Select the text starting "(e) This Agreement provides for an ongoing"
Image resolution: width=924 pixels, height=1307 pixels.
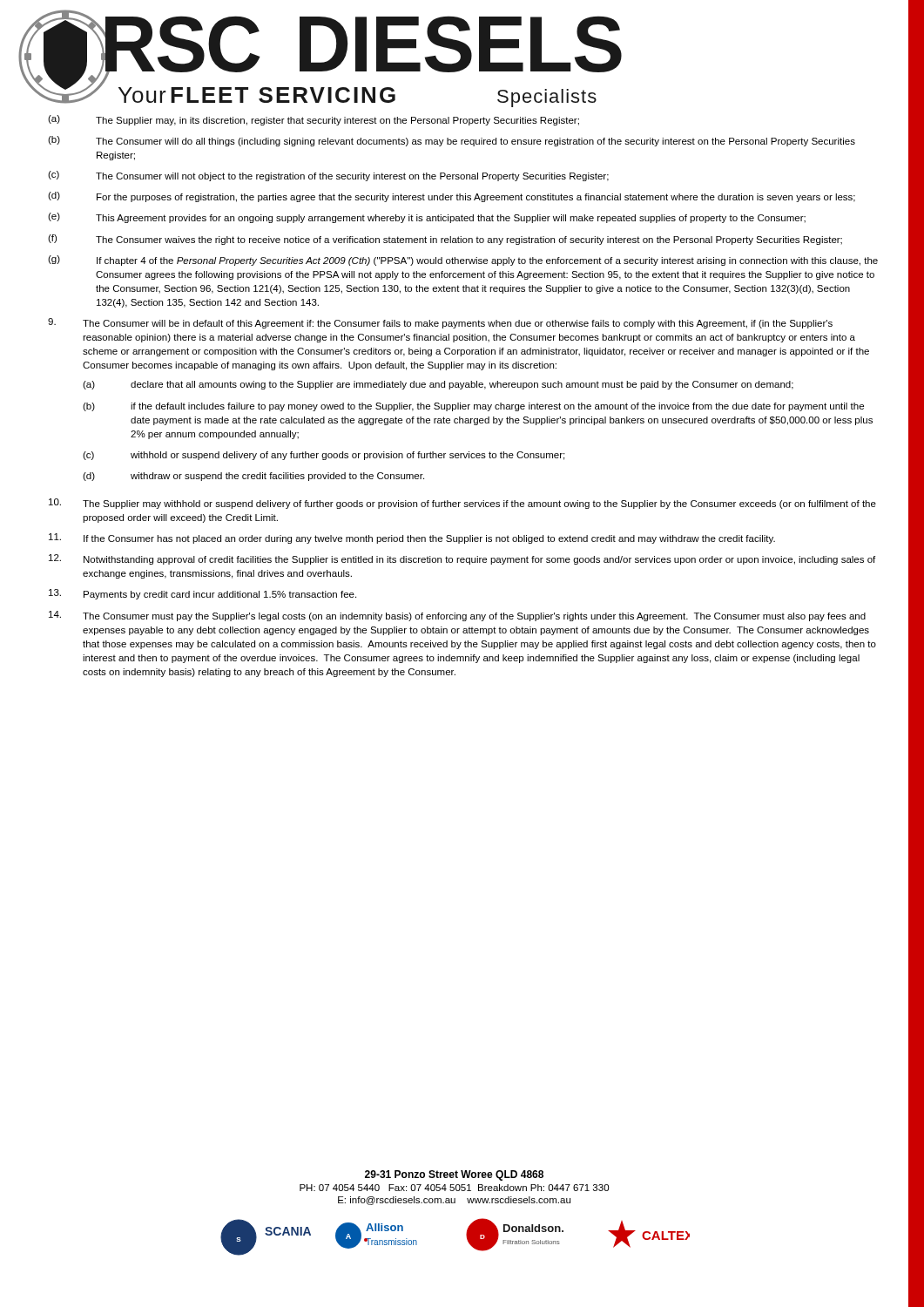coord(466,218)
